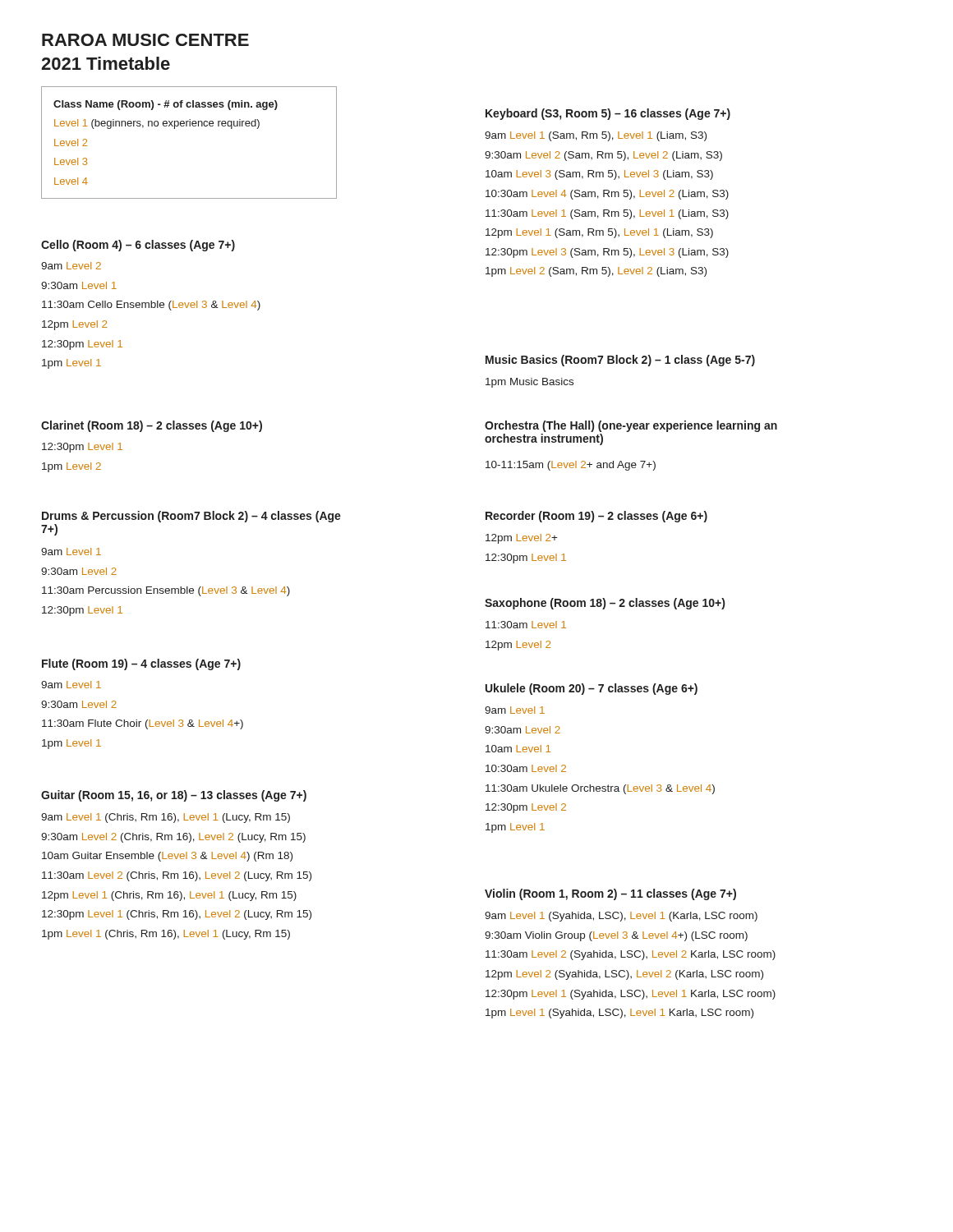Locate the text starting "Saxophone (Room 18) – 2"
Image resolution: width=953 pixels, height=1232 pixels.
point(605,603)
